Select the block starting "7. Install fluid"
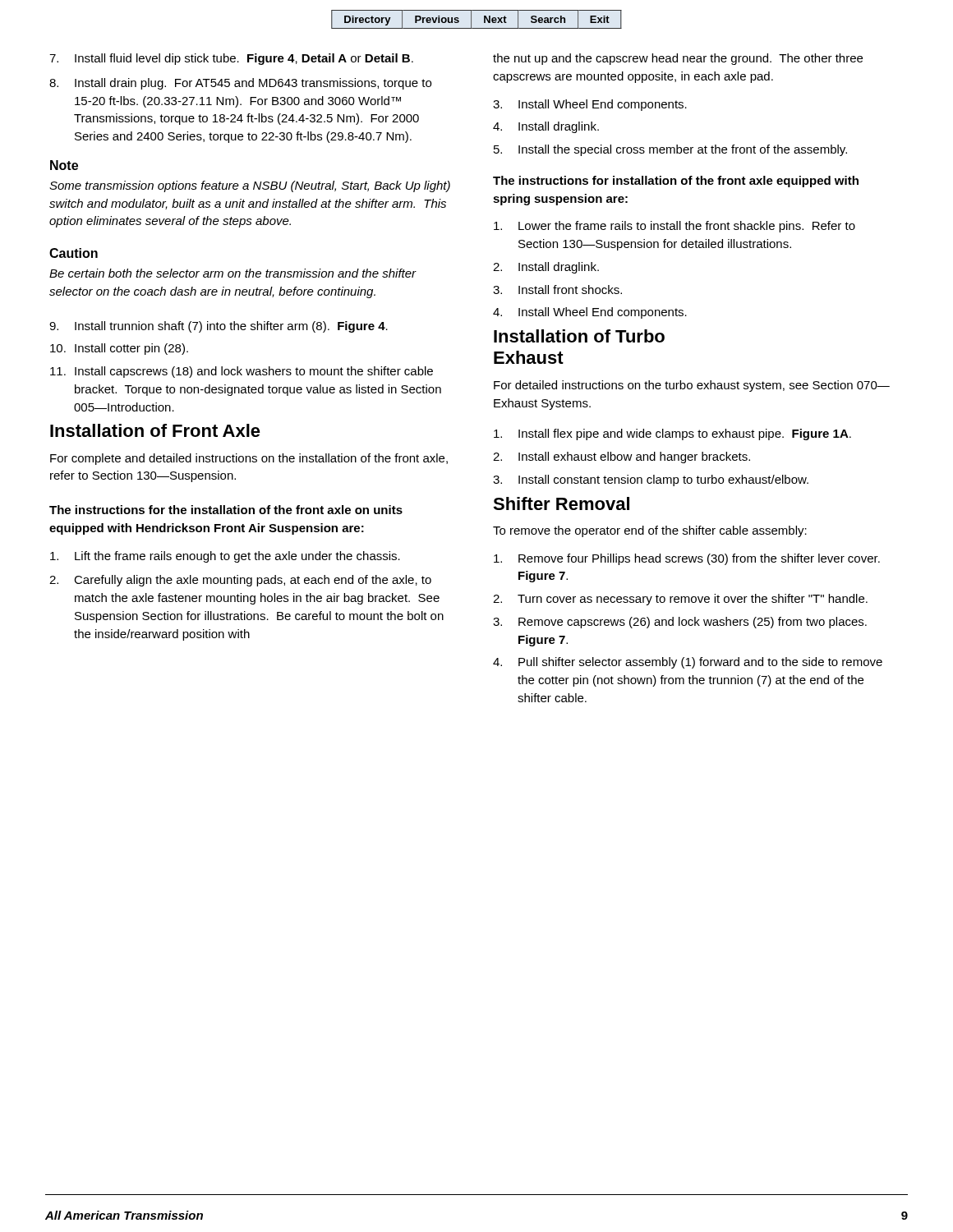 (251, 58)
